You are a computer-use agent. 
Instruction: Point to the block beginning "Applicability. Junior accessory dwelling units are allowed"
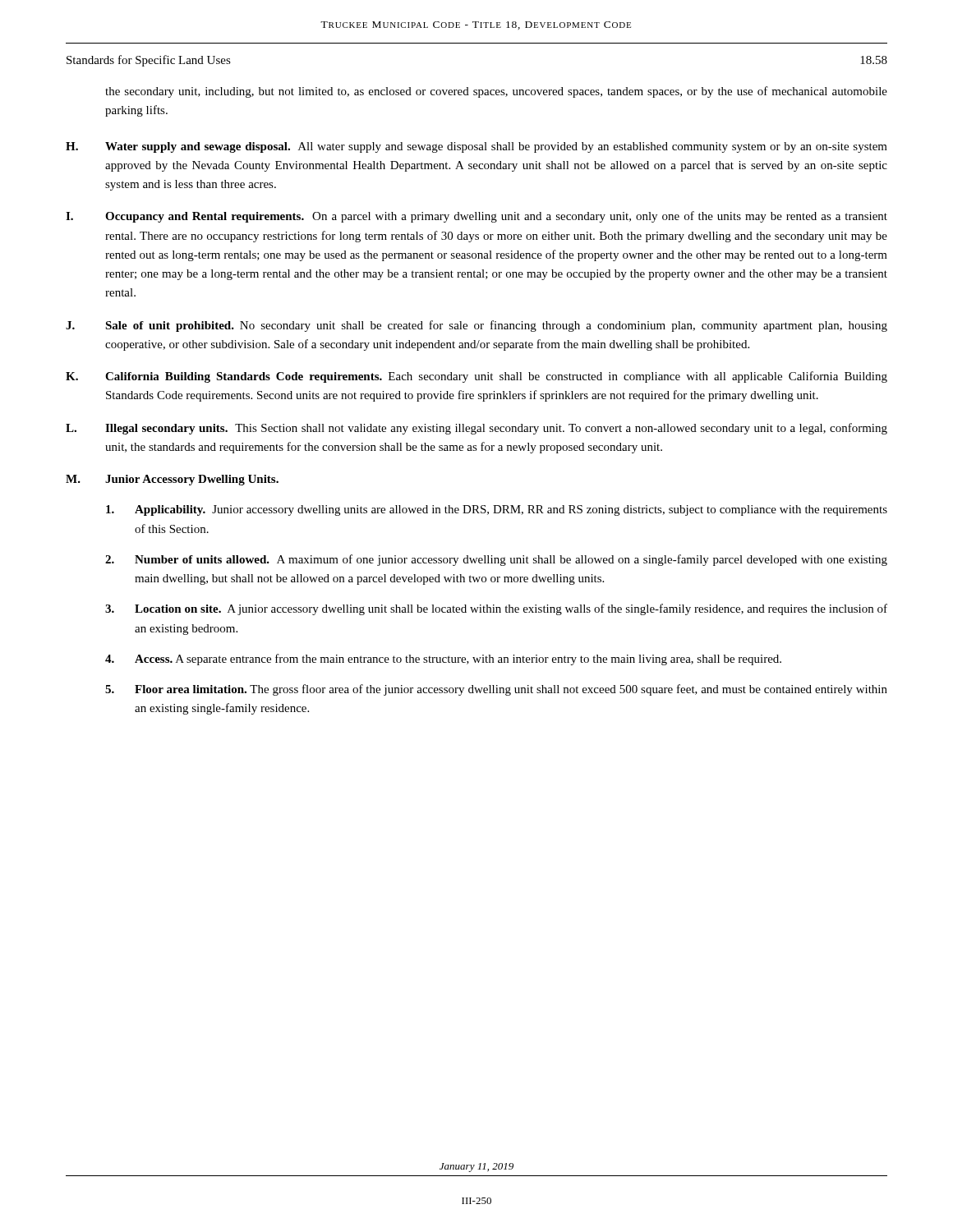pyautogui.click(x=496, y=520)
